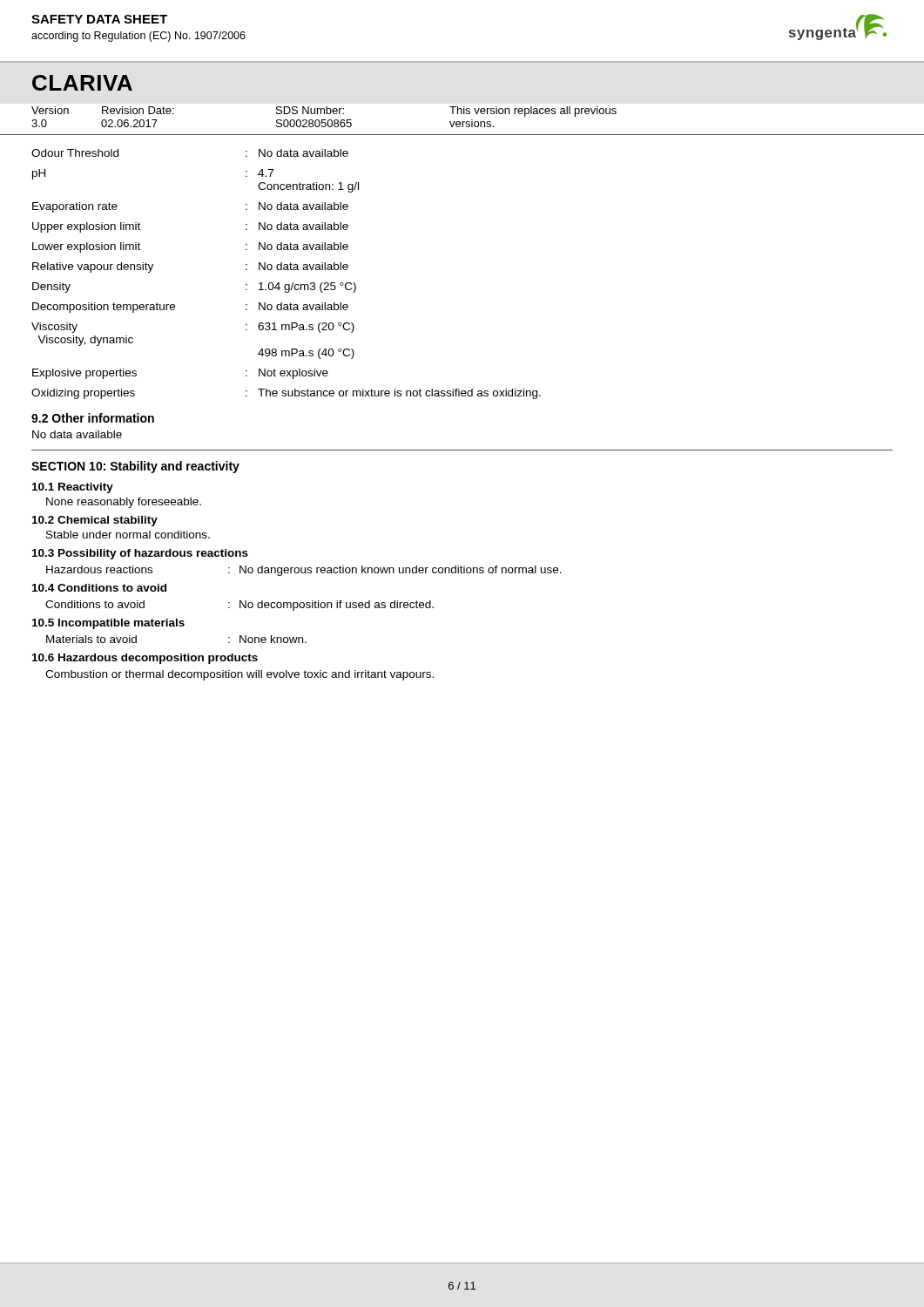Point to the passage starting "9.2 Other information"
This screenshot has height=1307, width=924.
click(93, 418)
